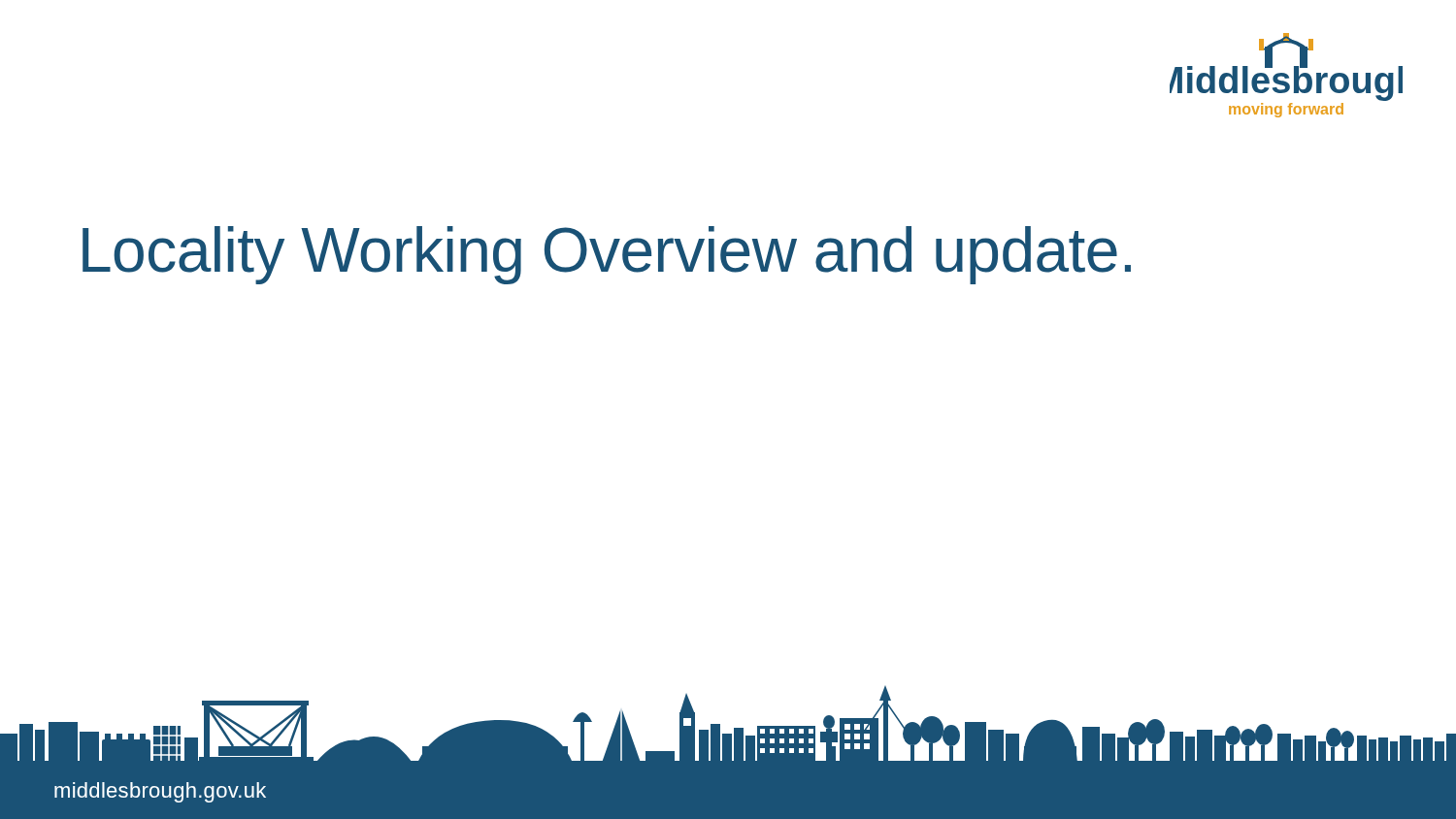Image resolution: width=1456 pixels, height=819 pixels.
Task: Select the illustration
Action: [728, 741]
